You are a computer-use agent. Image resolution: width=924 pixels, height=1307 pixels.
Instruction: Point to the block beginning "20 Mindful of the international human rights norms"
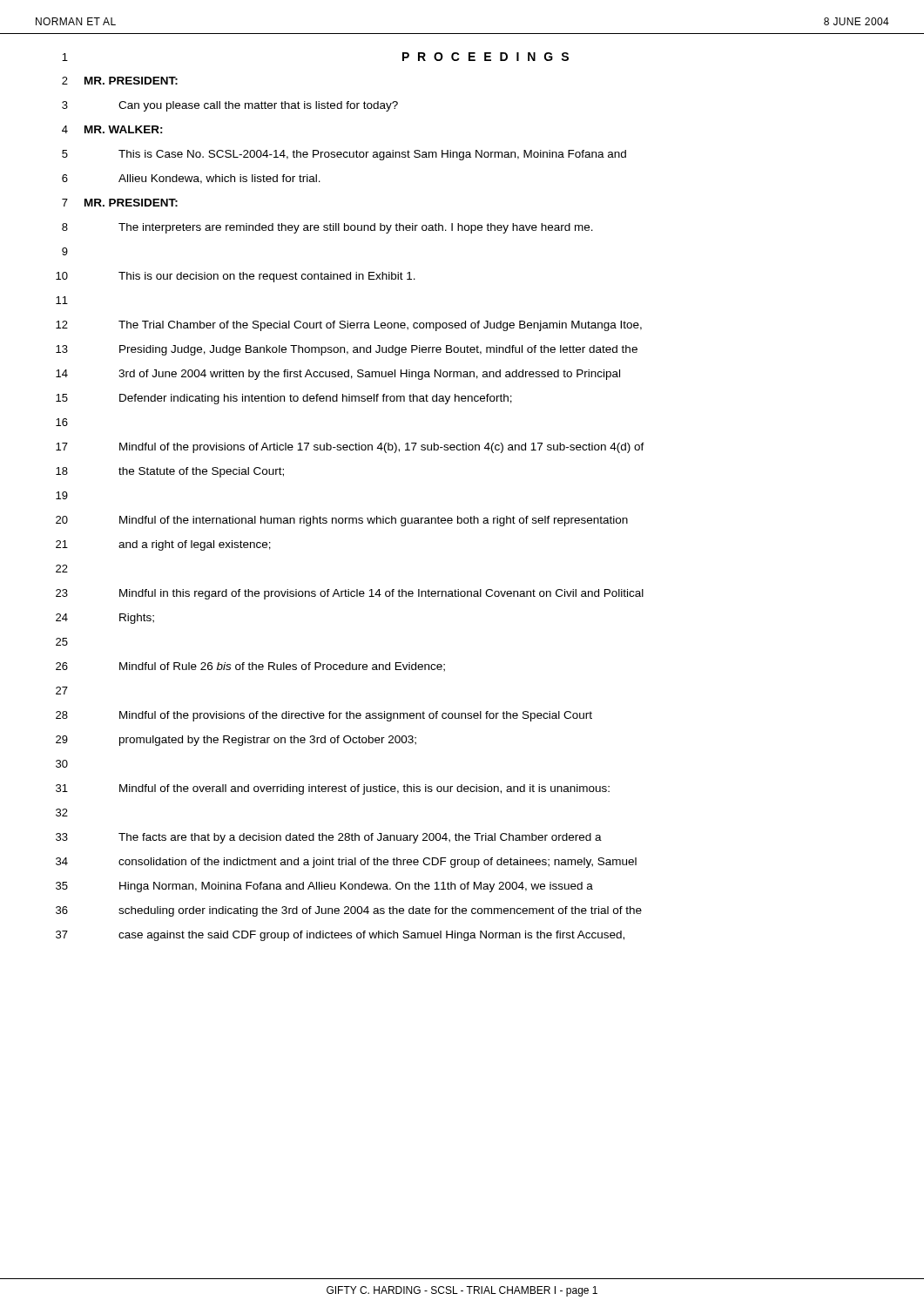[462, 521]
